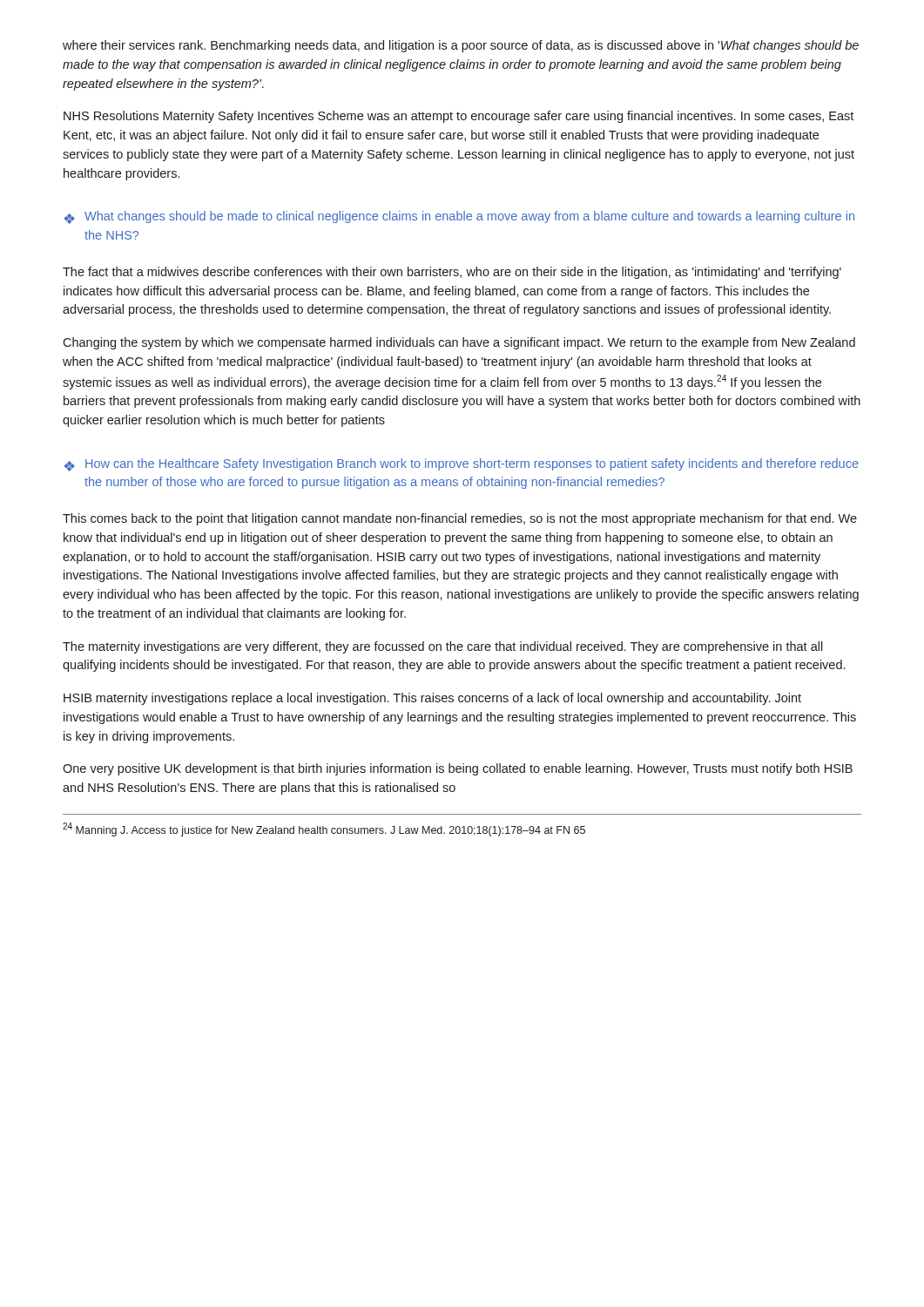This screenshot has width=924, height=1307.
Task: Select the list item with the text "❖ What changes should be made to clinical"
Action: (462, 227)
